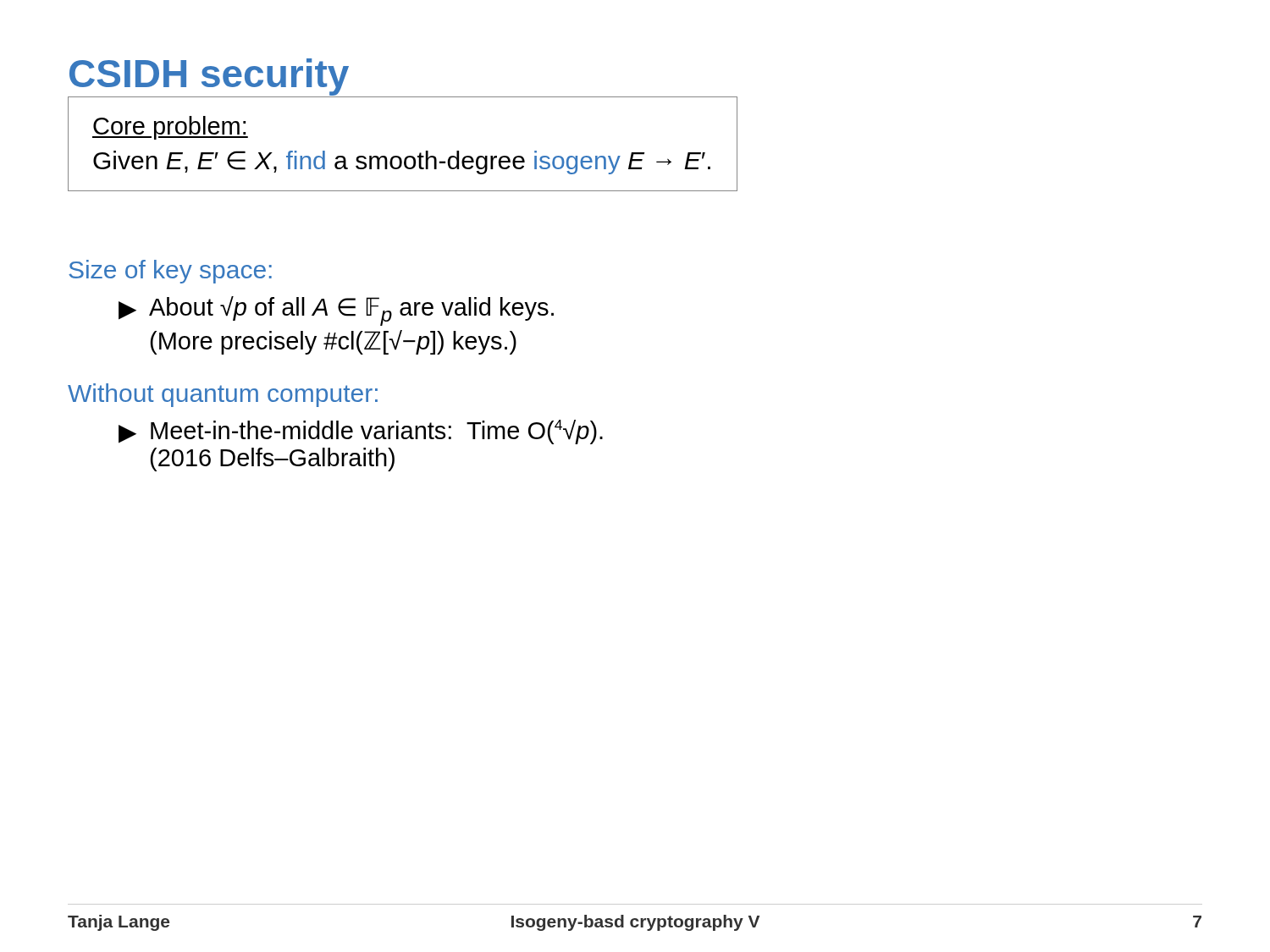Point to "CSIDH security"
Screen dimensions: 952x1270
coord(208,74)
